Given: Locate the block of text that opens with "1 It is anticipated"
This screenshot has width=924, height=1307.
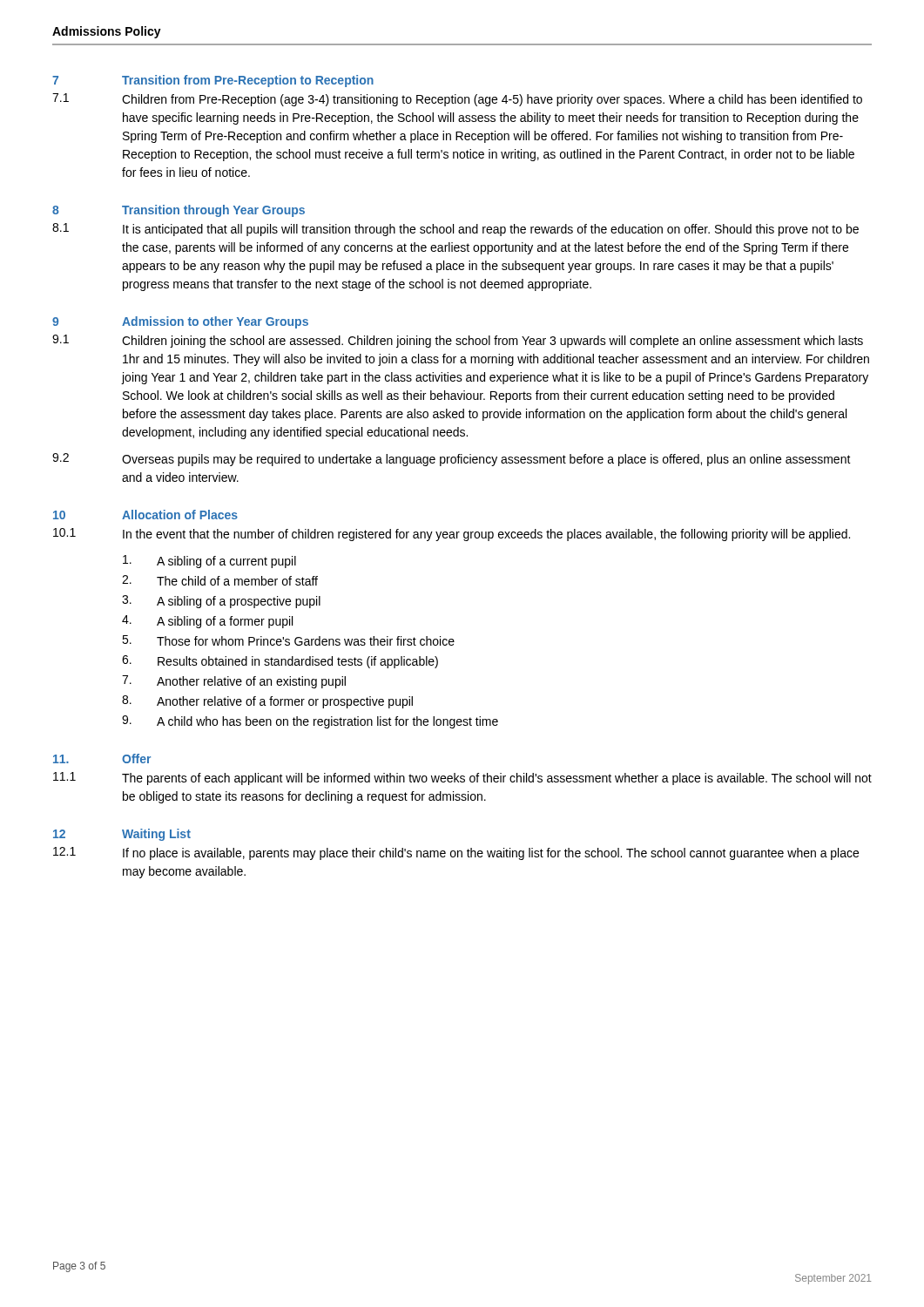Looking at the screenshot, I should (462, 257).
